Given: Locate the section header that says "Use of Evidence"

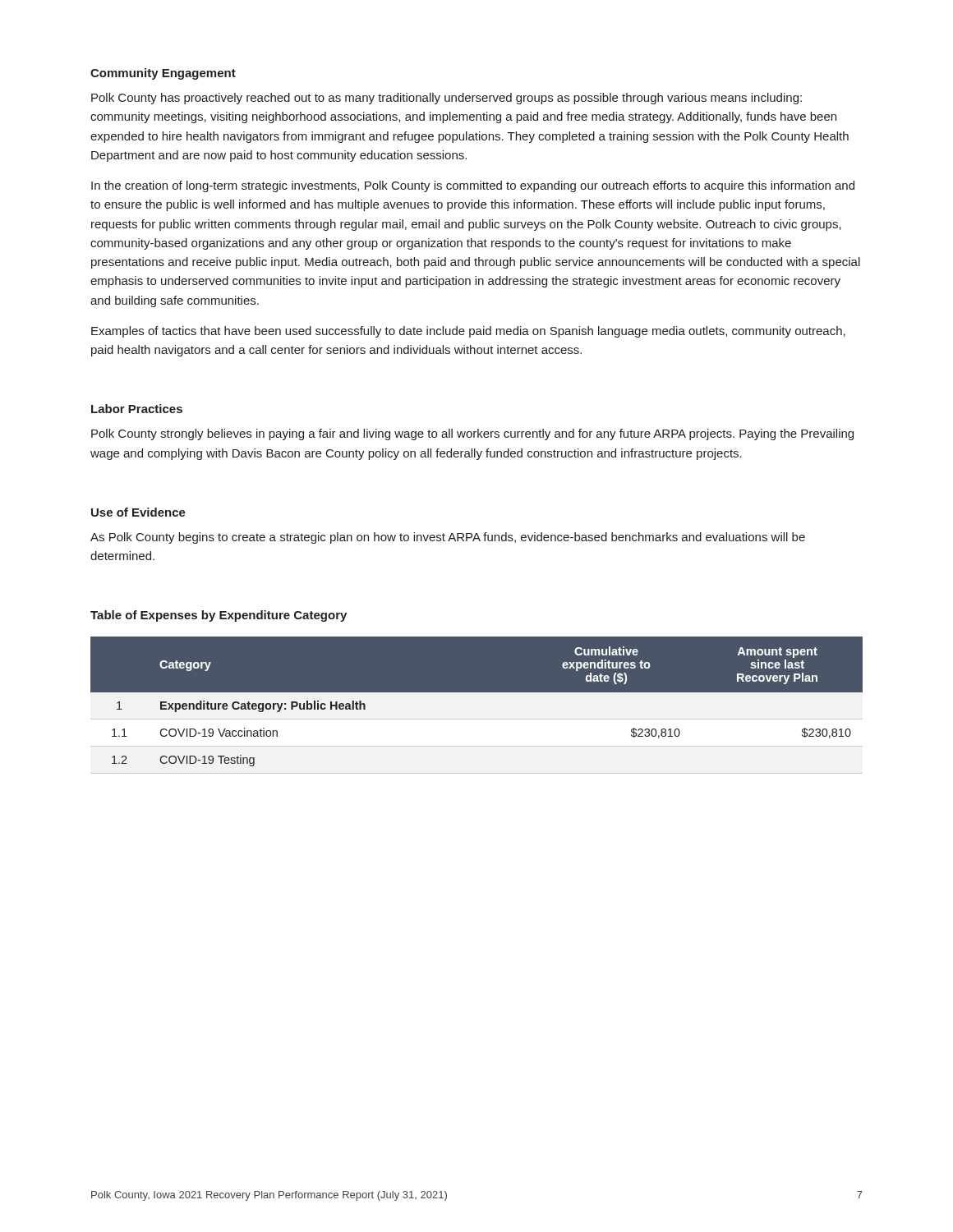Looking at the screenshot, I should coord(138,512).
